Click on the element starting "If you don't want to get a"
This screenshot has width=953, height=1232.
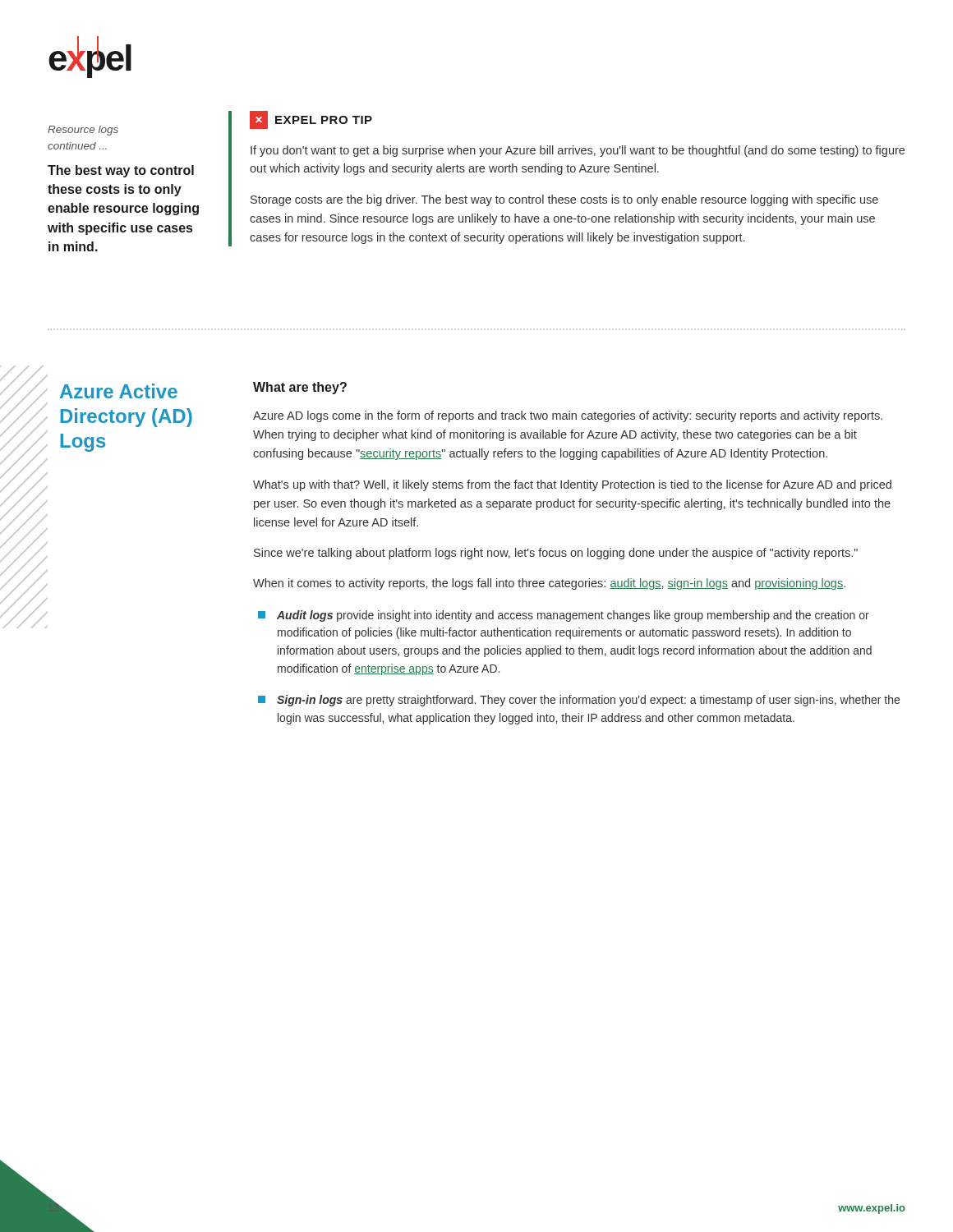[x=578, y=159]
